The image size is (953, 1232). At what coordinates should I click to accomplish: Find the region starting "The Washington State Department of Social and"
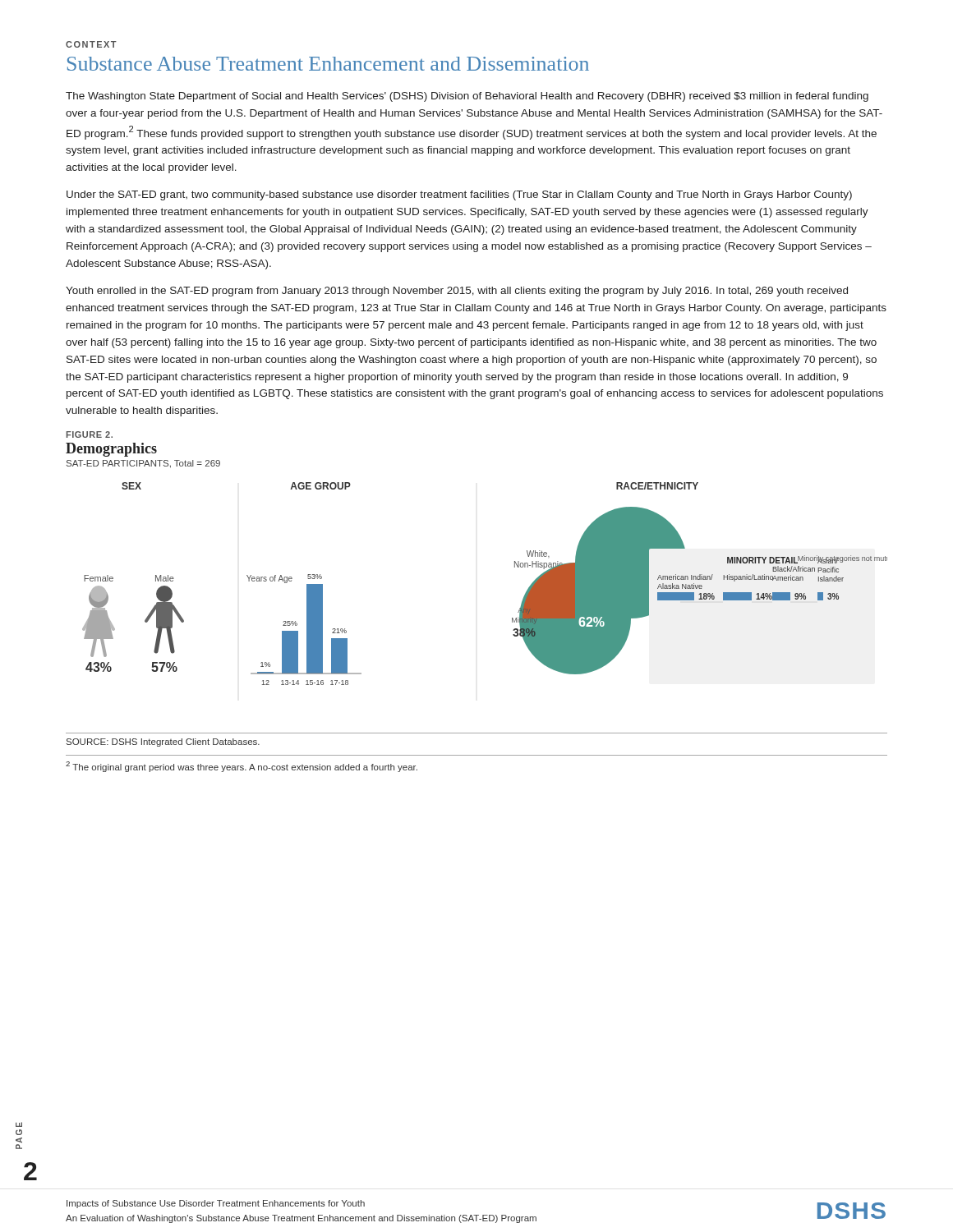(x=474, y=132)
